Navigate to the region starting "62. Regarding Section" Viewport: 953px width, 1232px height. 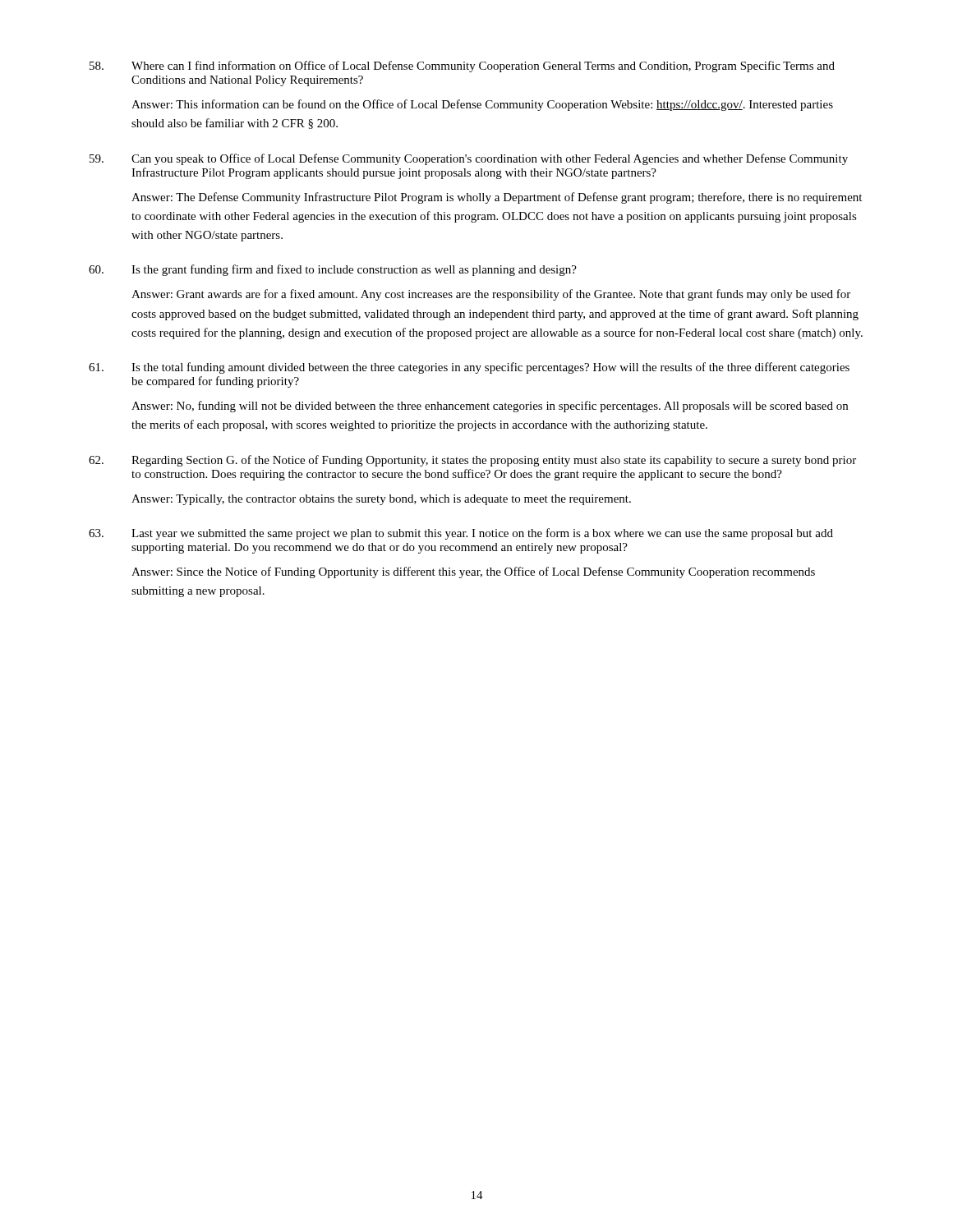pos(476,467)
